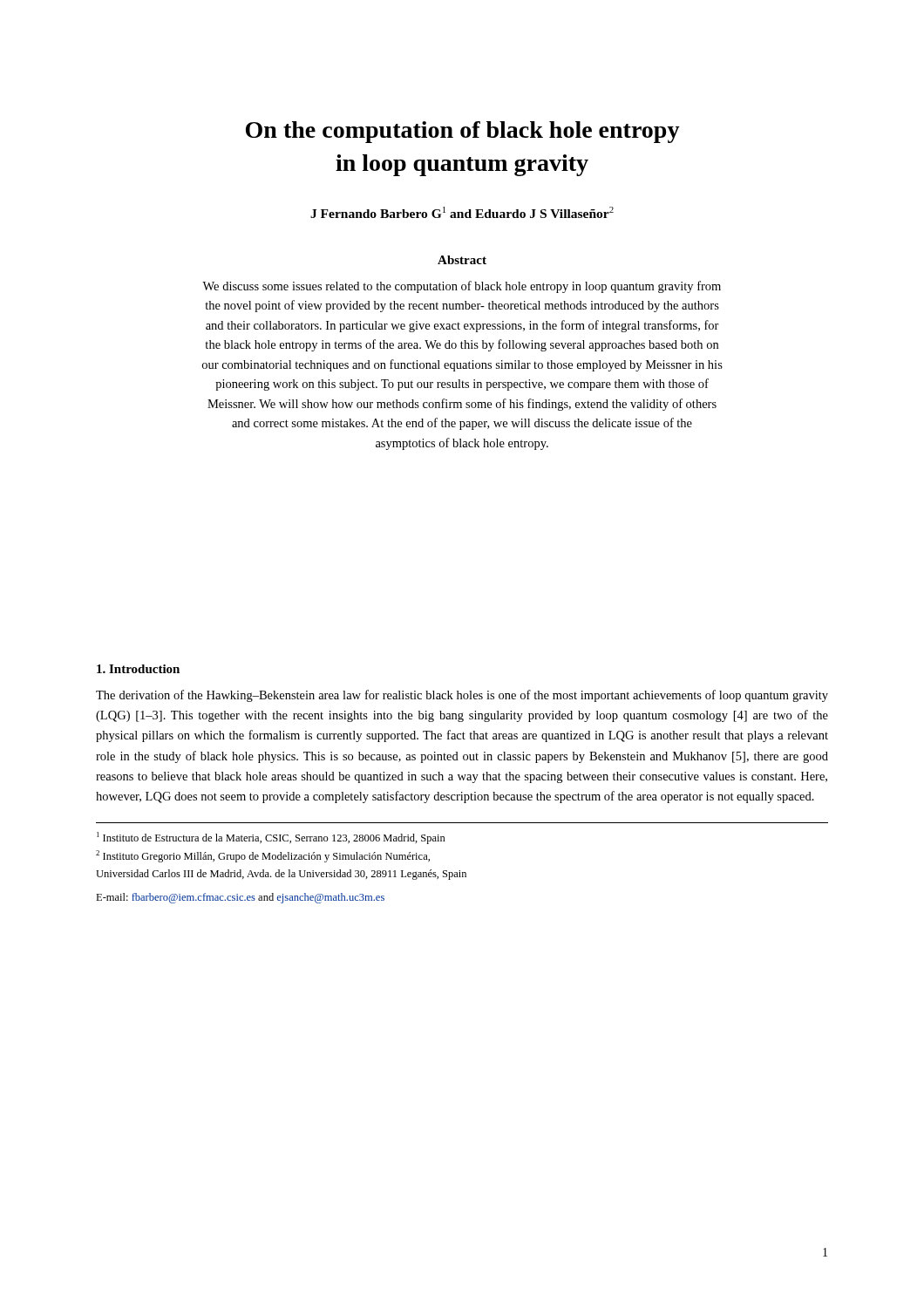This screenshot has width=924, height=1308.
Task: Locate the block of text that opens with "J Fernando Barbero G1 and Eduardo"
Action: pyautogui.click(x=462, y=212)
